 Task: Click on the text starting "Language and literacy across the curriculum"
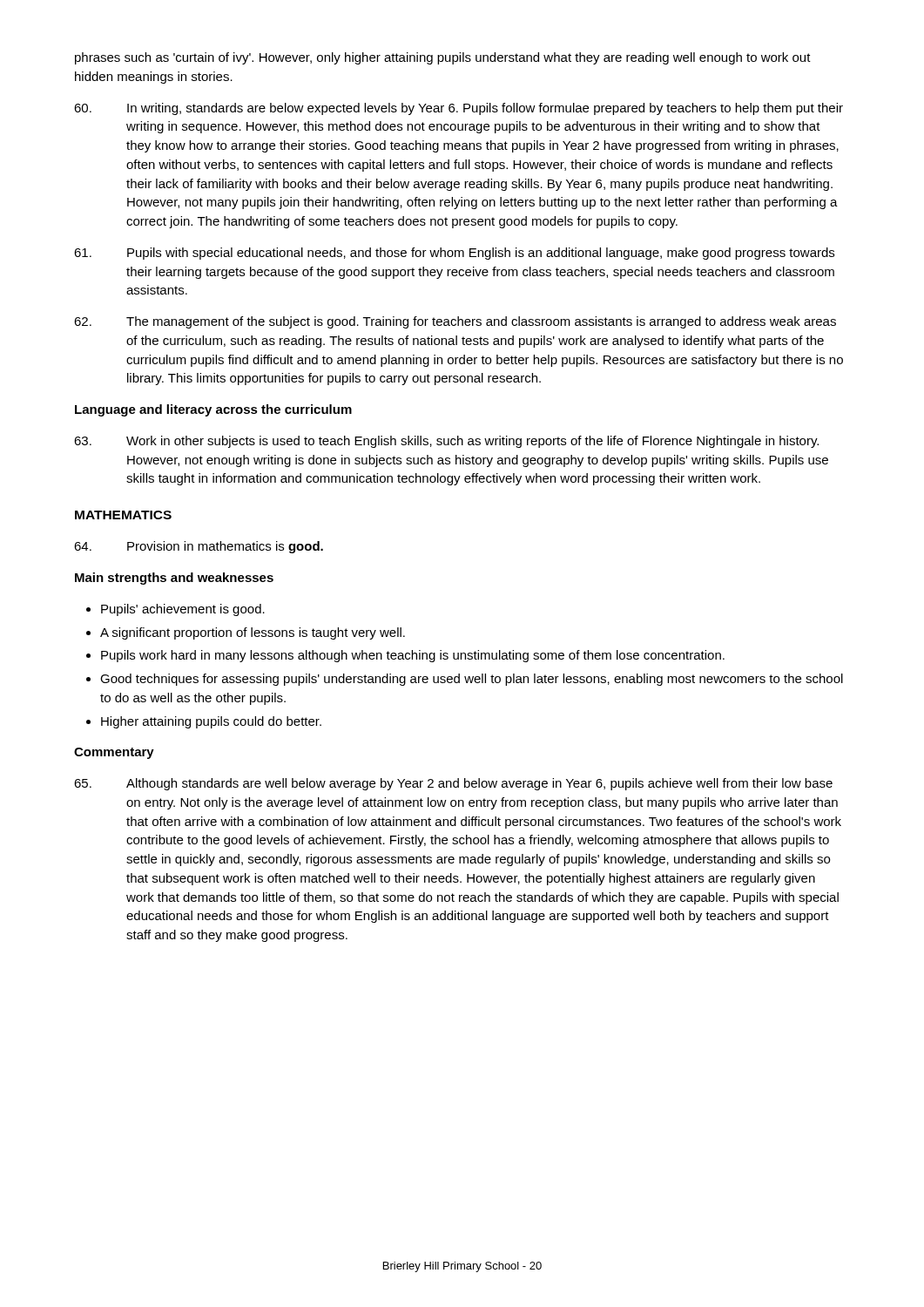coord(213,409)
